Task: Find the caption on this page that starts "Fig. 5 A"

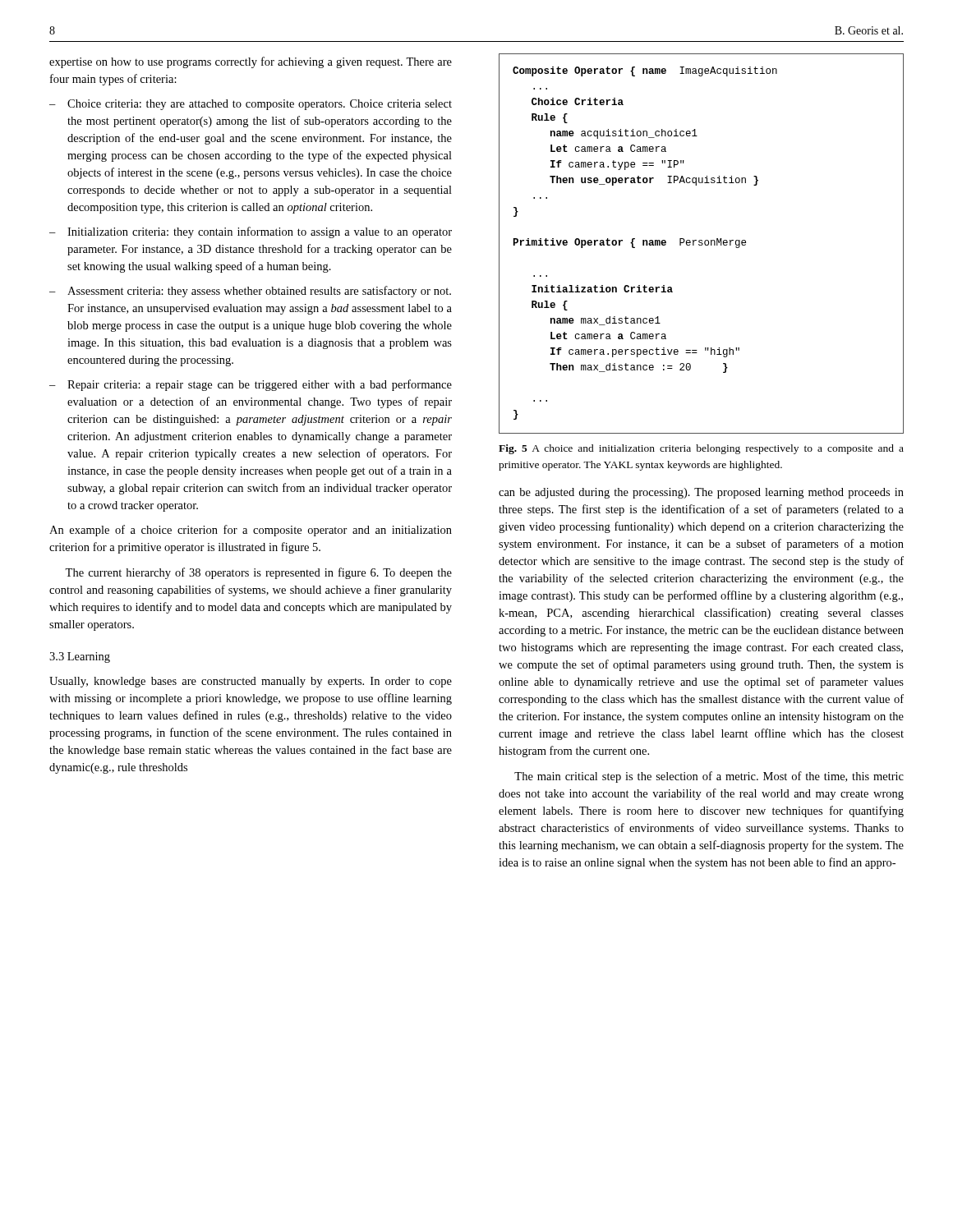Action: [701, 456]
